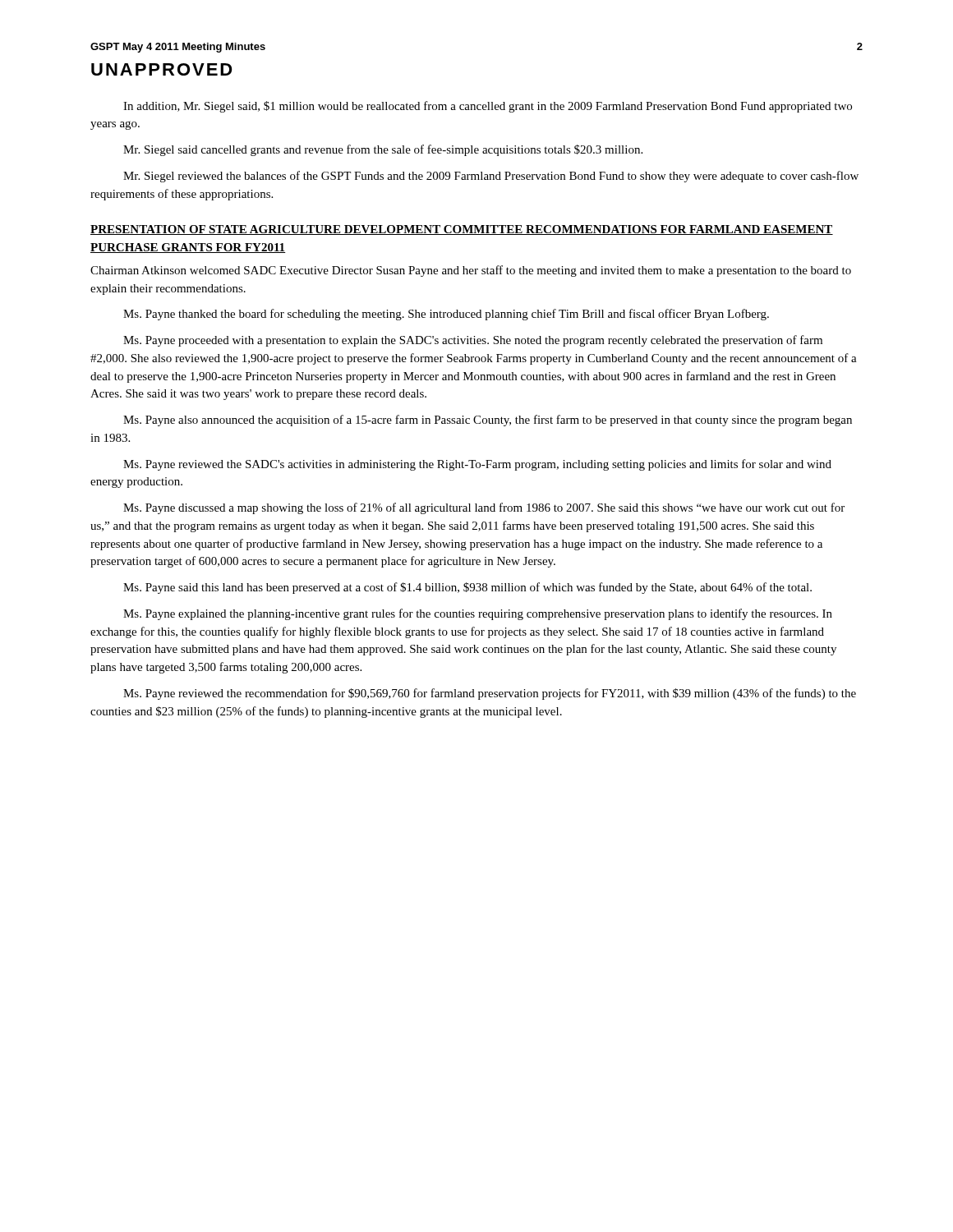Select the passage starting "Mr. Siegel said"
Image resolution: width=953 pixels, height=1232 pixels.
[x=383, y=150]
